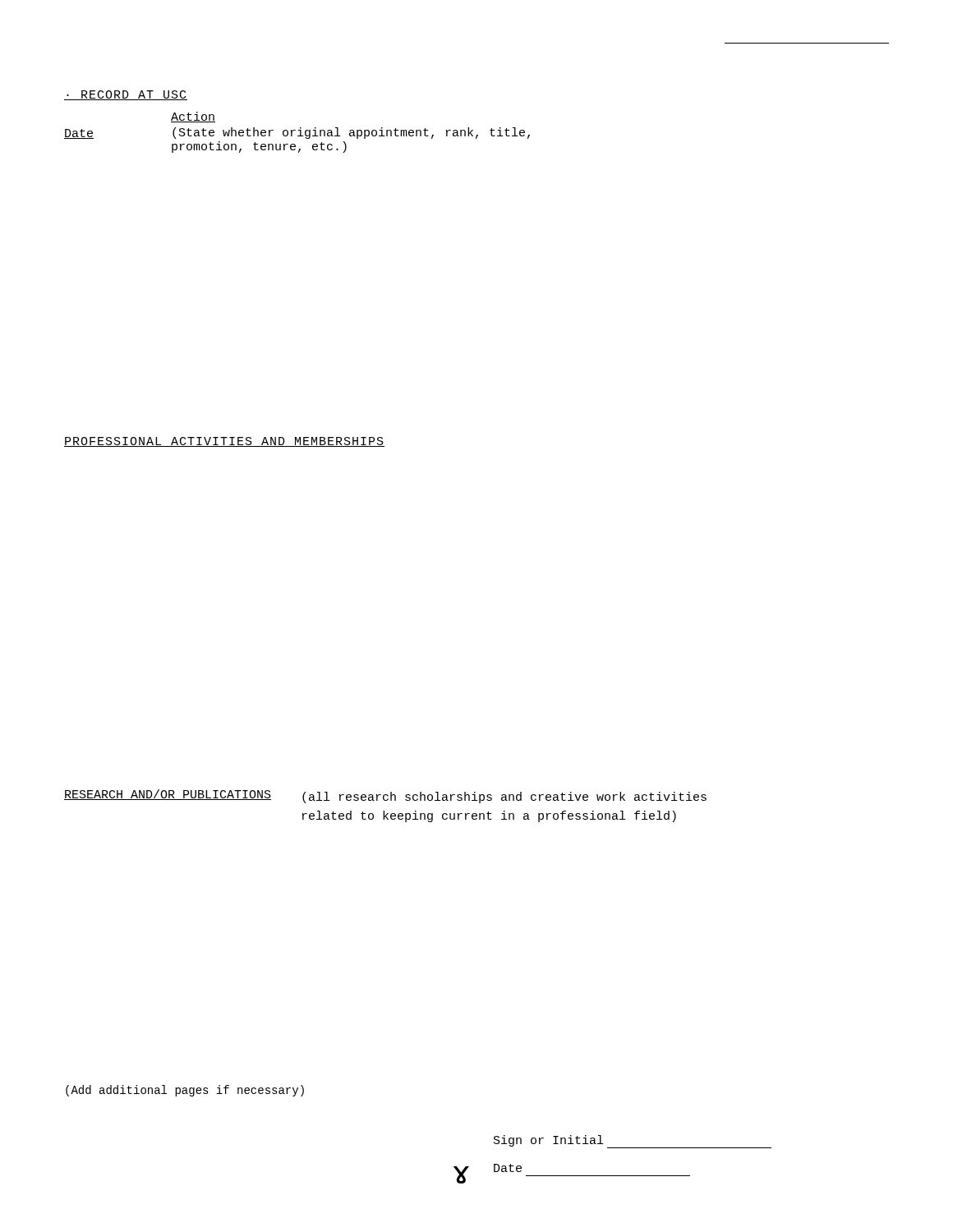Locate the text "RESEARCH AND/OR PUBLICATIONS"
953x1232 pixels.
pos(168,795)
